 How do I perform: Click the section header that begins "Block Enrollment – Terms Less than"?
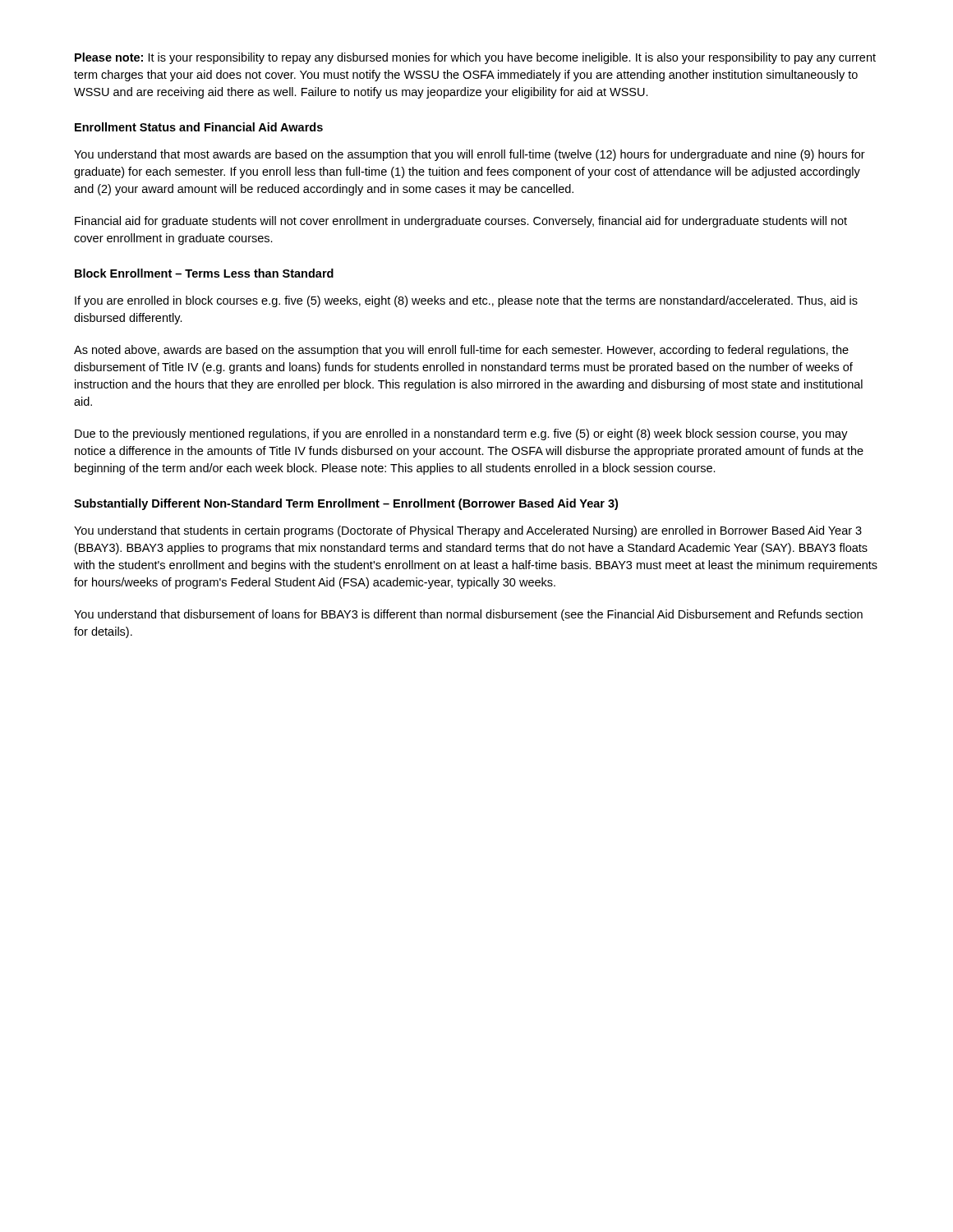pos(204,274)
